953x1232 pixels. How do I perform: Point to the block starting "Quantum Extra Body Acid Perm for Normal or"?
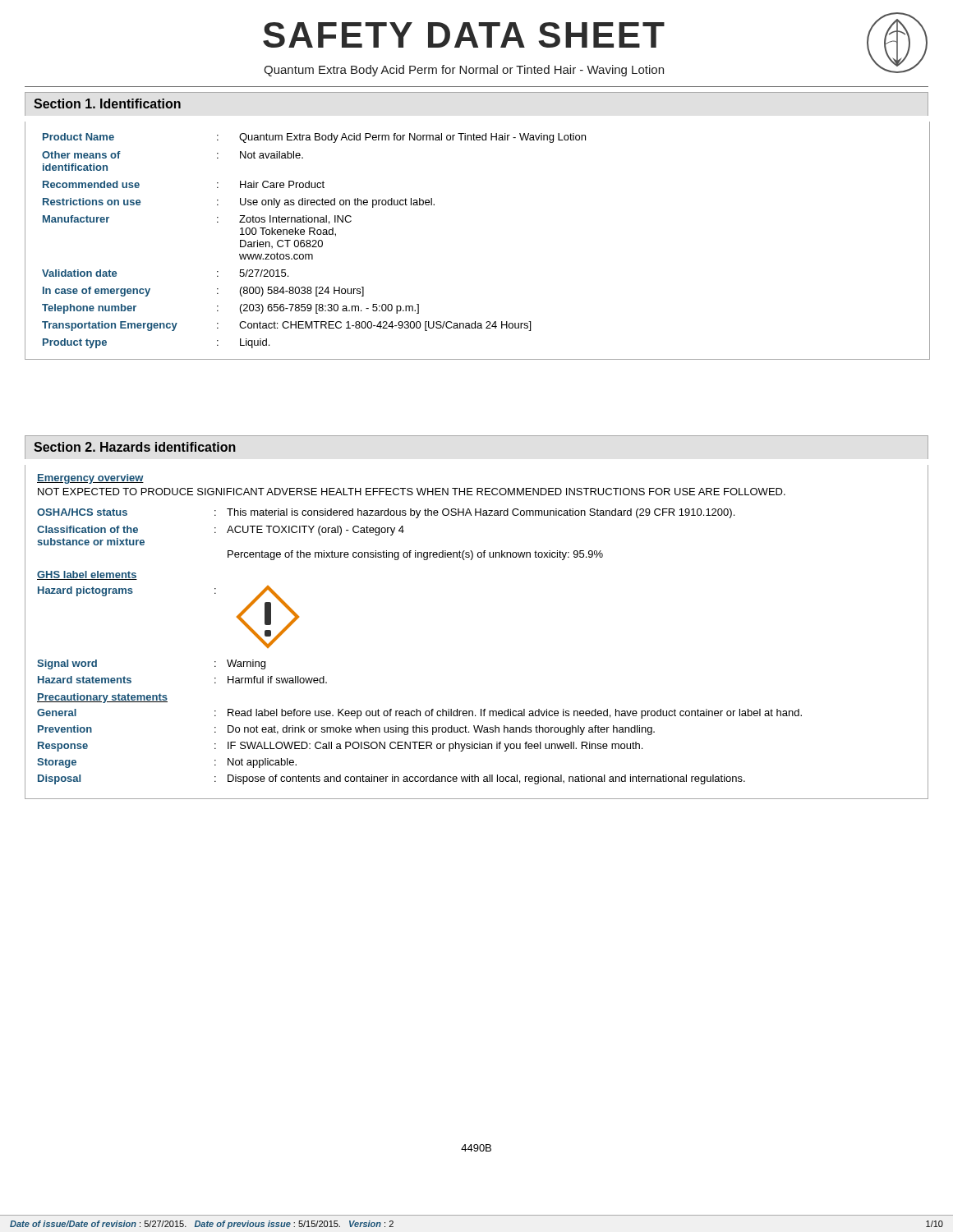[x=464, y=69]
